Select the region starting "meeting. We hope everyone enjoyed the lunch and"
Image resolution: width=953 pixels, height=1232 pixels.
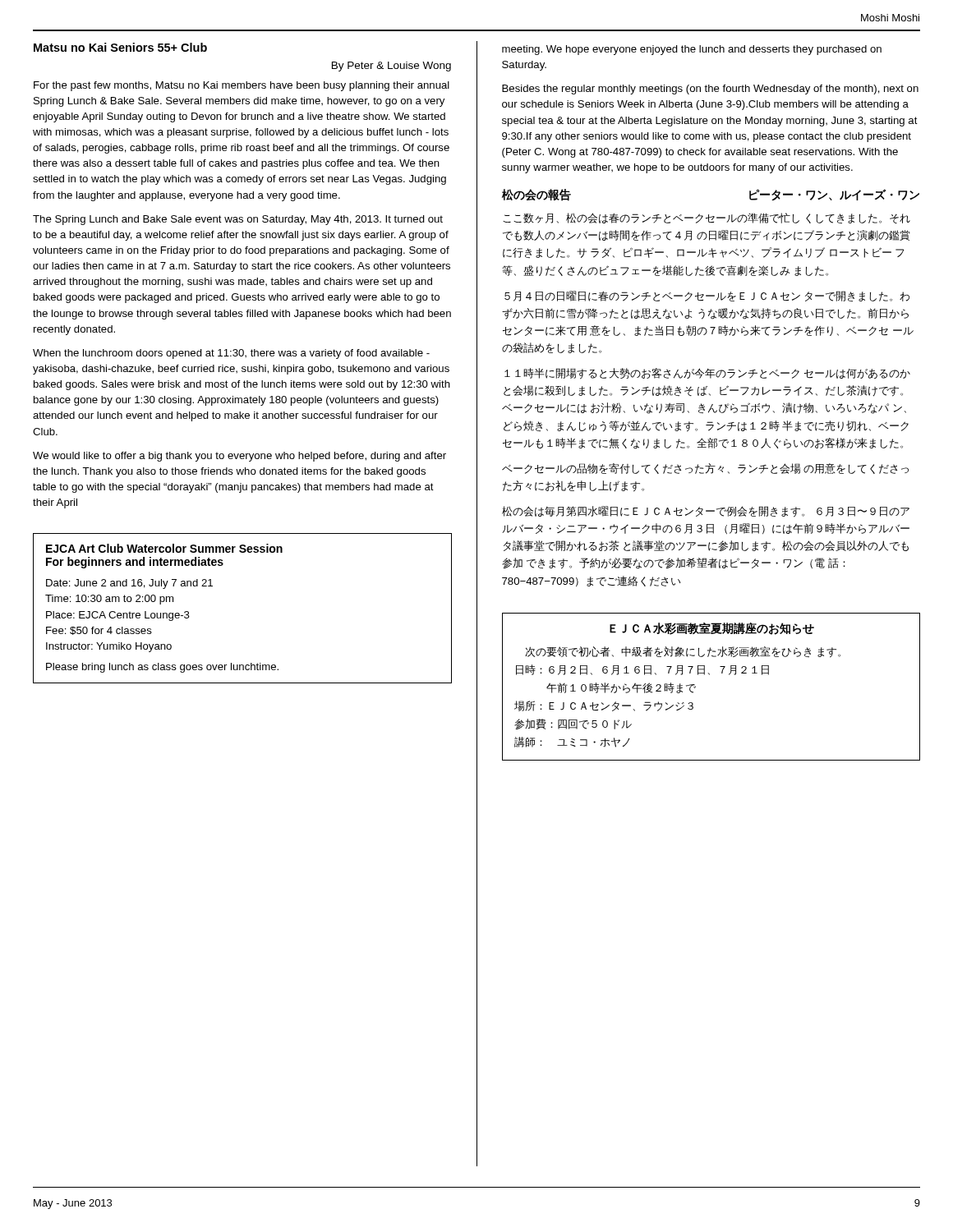coord(692,57)
